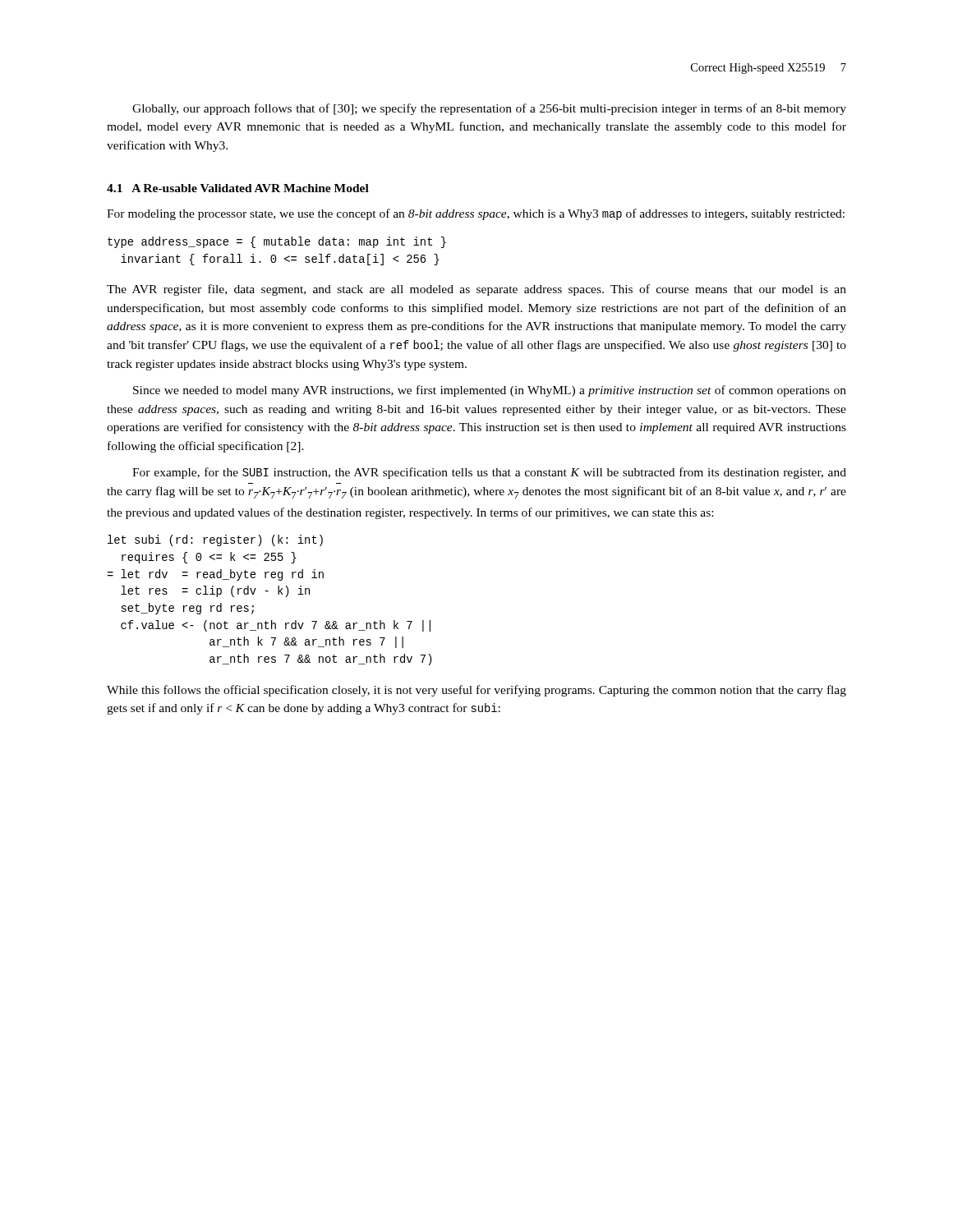Click on the text block that says "For example, for the SUBI"
953x1232 pixels.
[x=476, y=492]
